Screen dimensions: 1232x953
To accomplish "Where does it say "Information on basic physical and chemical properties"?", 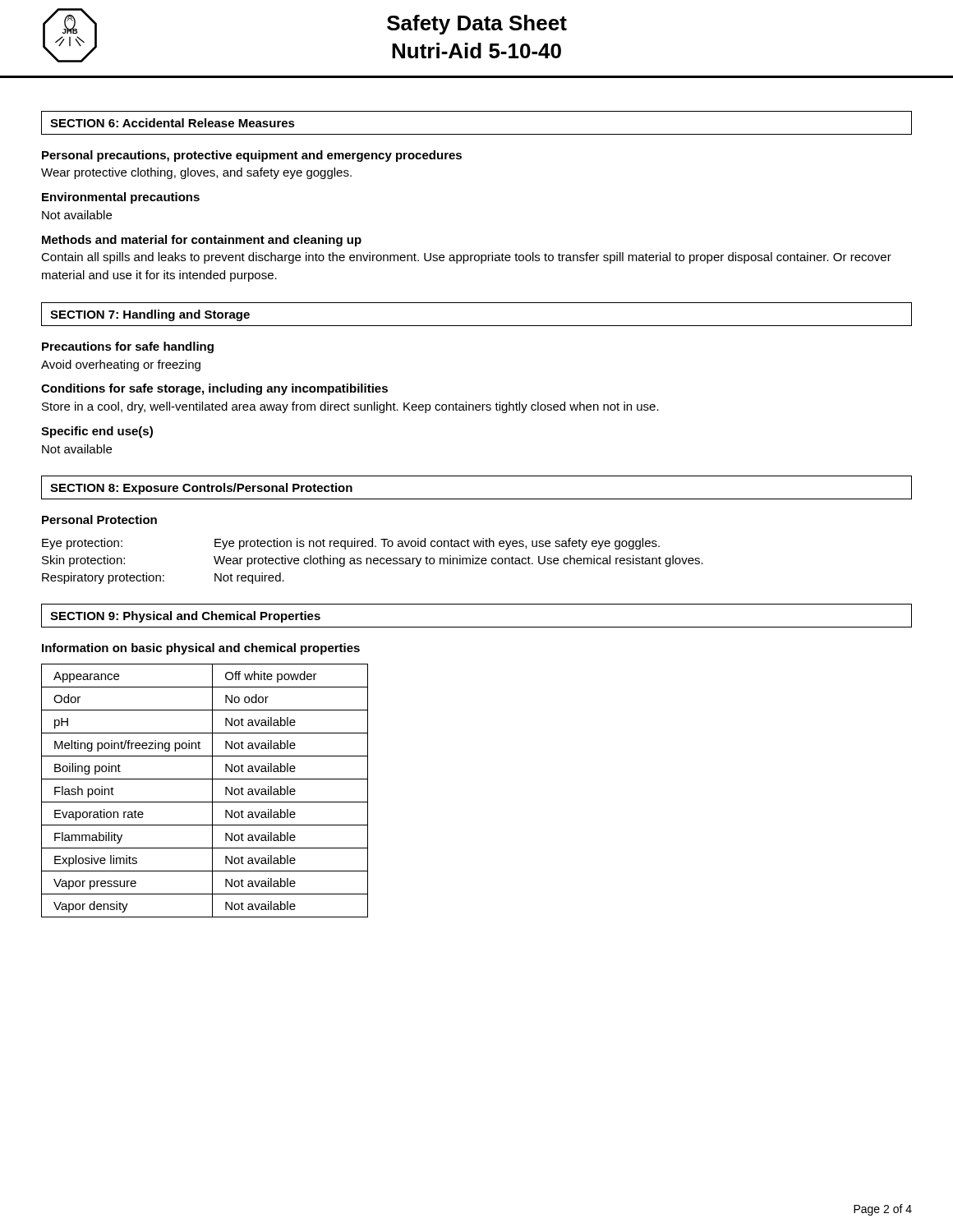I will pyautogui.click(x=201, y=649).
